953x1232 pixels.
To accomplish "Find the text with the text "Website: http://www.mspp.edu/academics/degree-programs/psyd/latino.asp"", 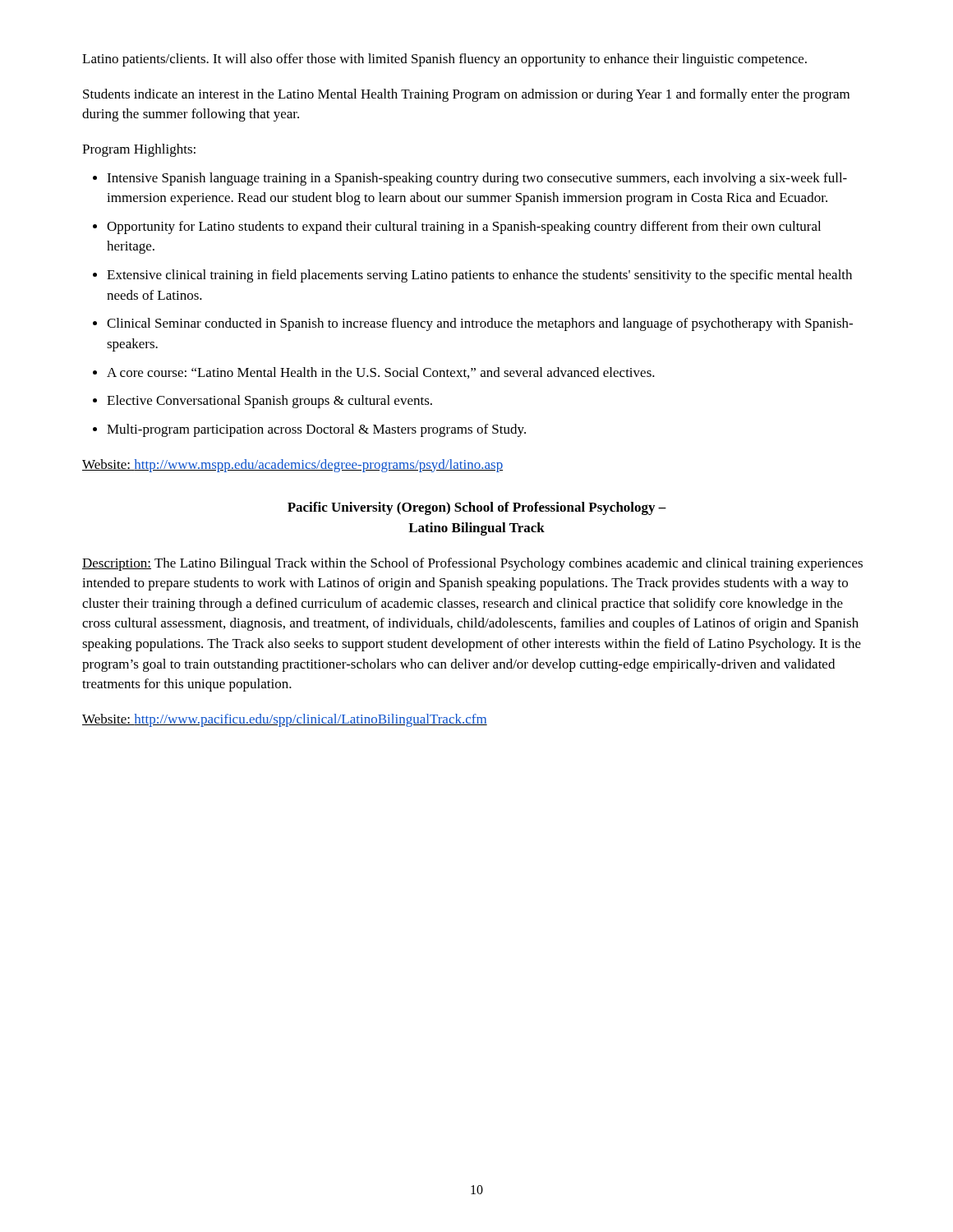I will click(x=293, y=464).
